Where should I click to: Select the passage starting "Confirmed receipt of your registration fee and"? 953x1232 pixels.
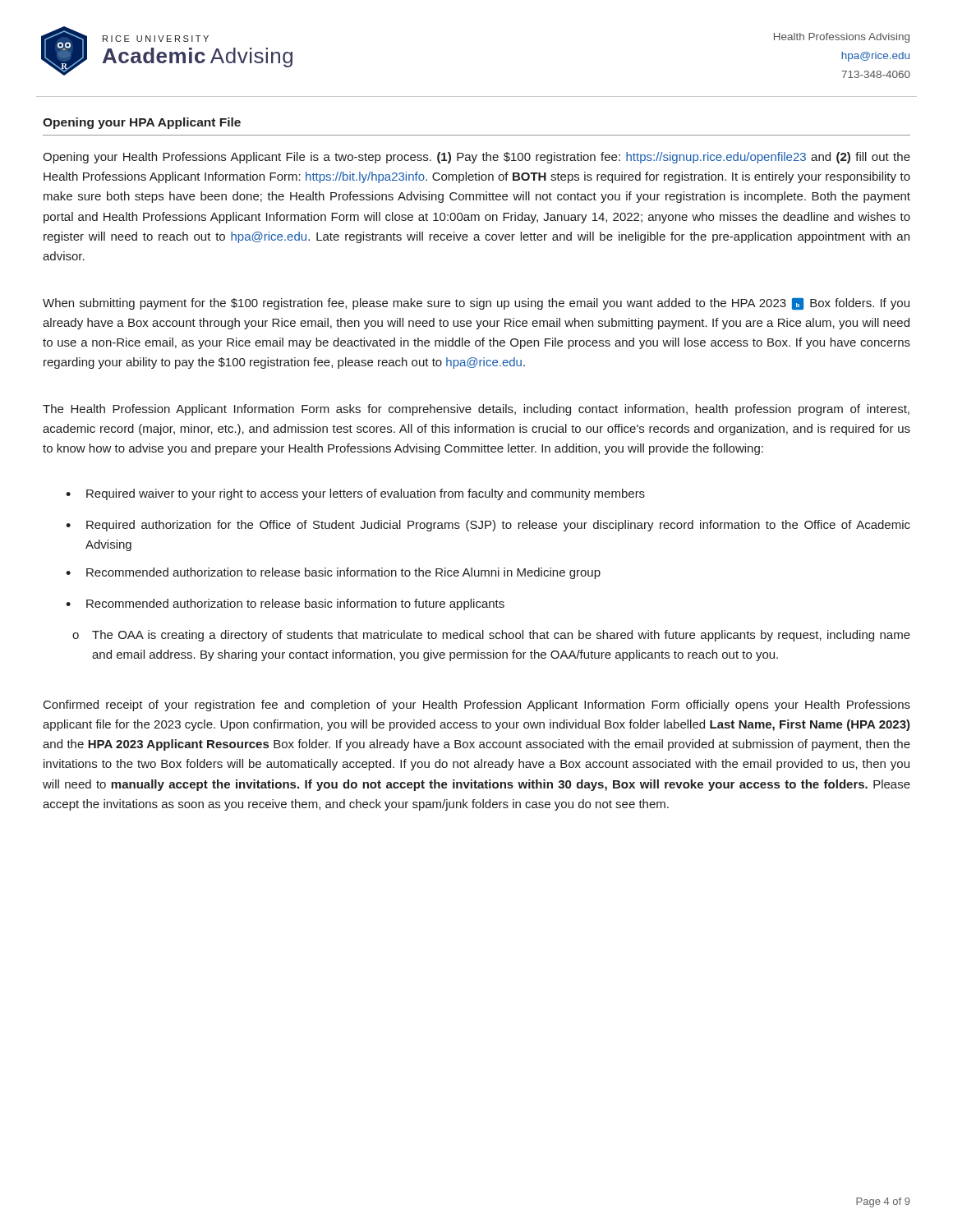click(476, 754)
